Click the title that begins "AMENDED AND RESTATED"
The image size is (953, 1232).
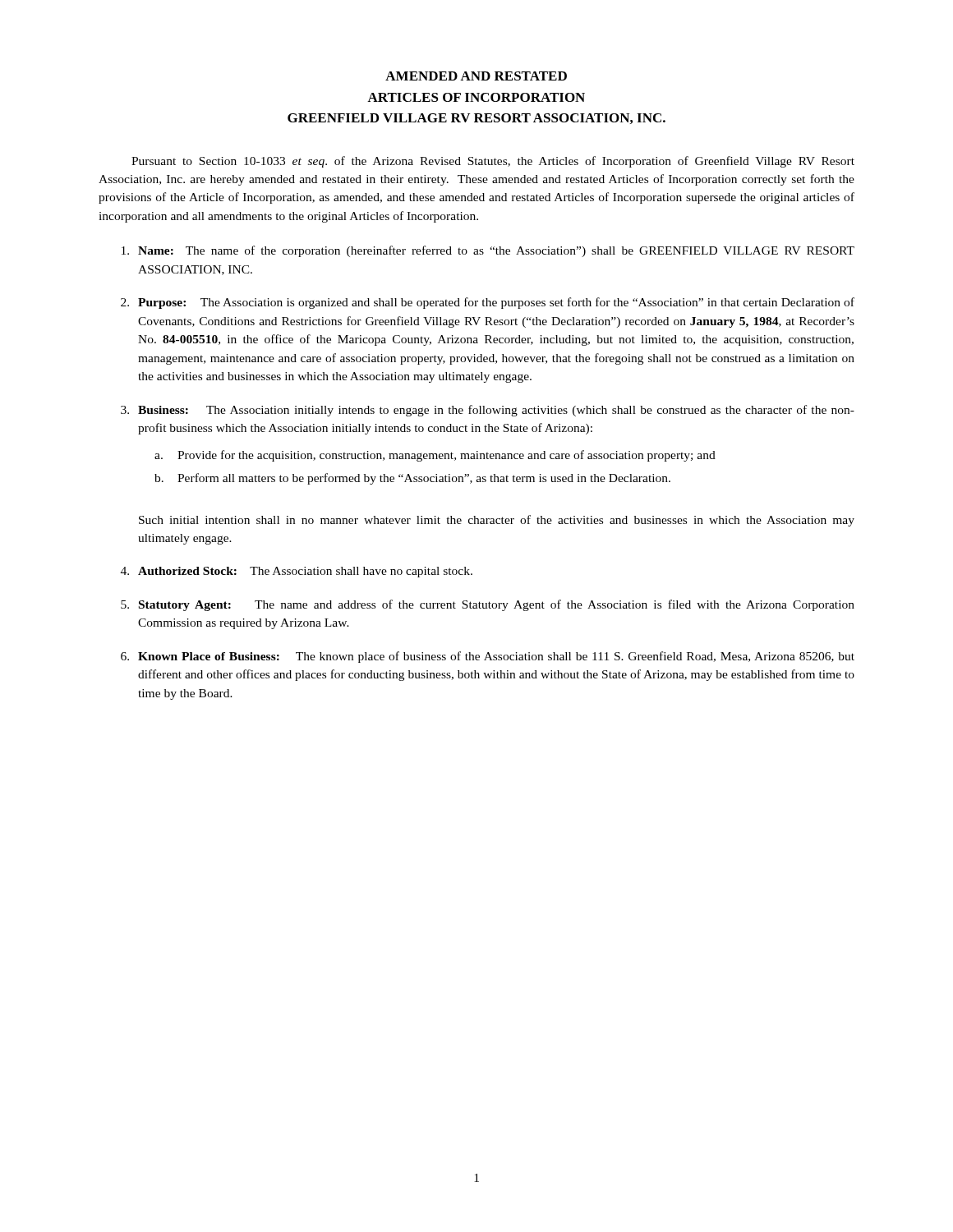click(476, 97)
